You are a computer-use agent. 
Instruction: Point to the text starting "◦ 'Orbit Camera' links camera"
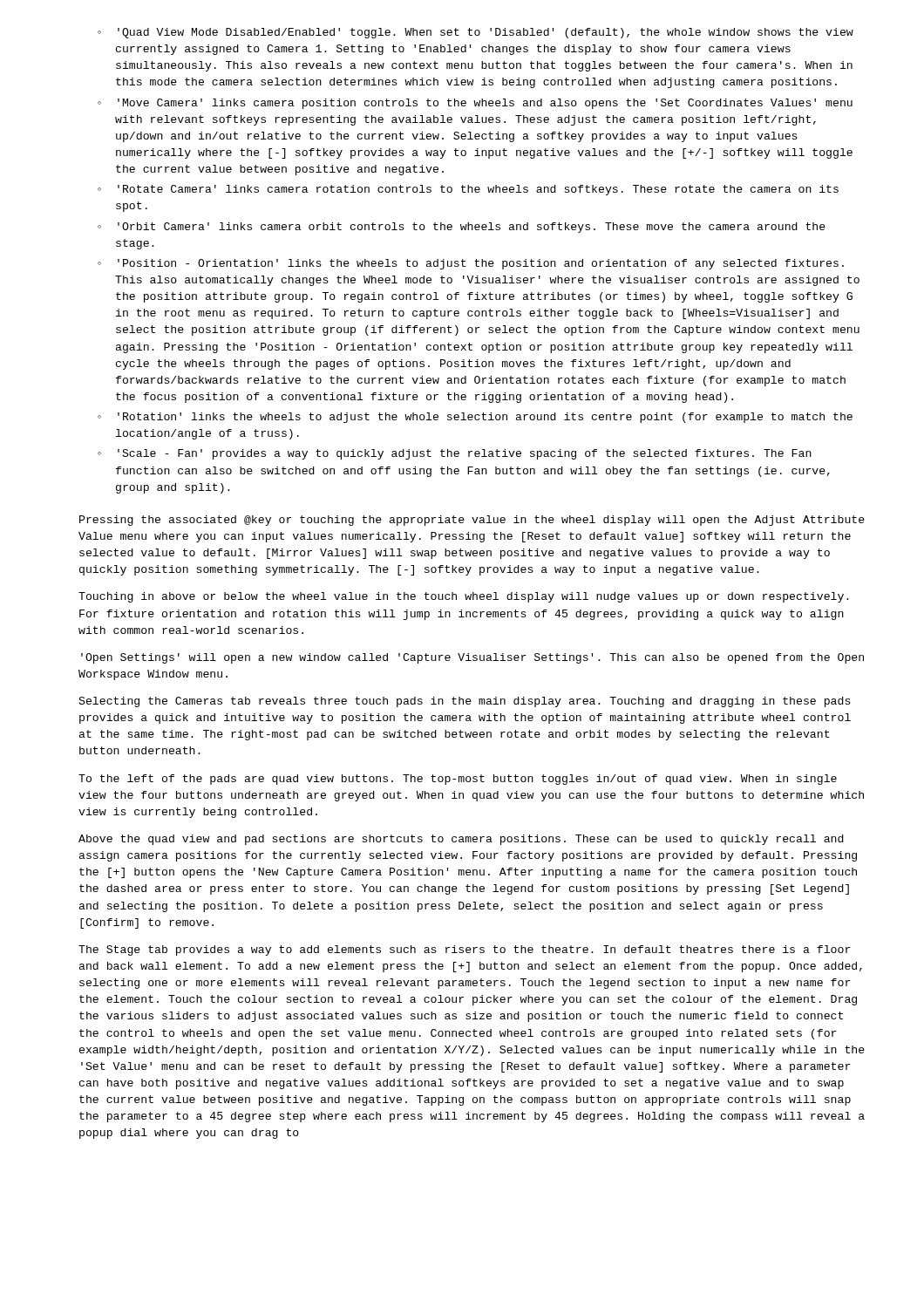pyautogui.click(x=484, y=235)
